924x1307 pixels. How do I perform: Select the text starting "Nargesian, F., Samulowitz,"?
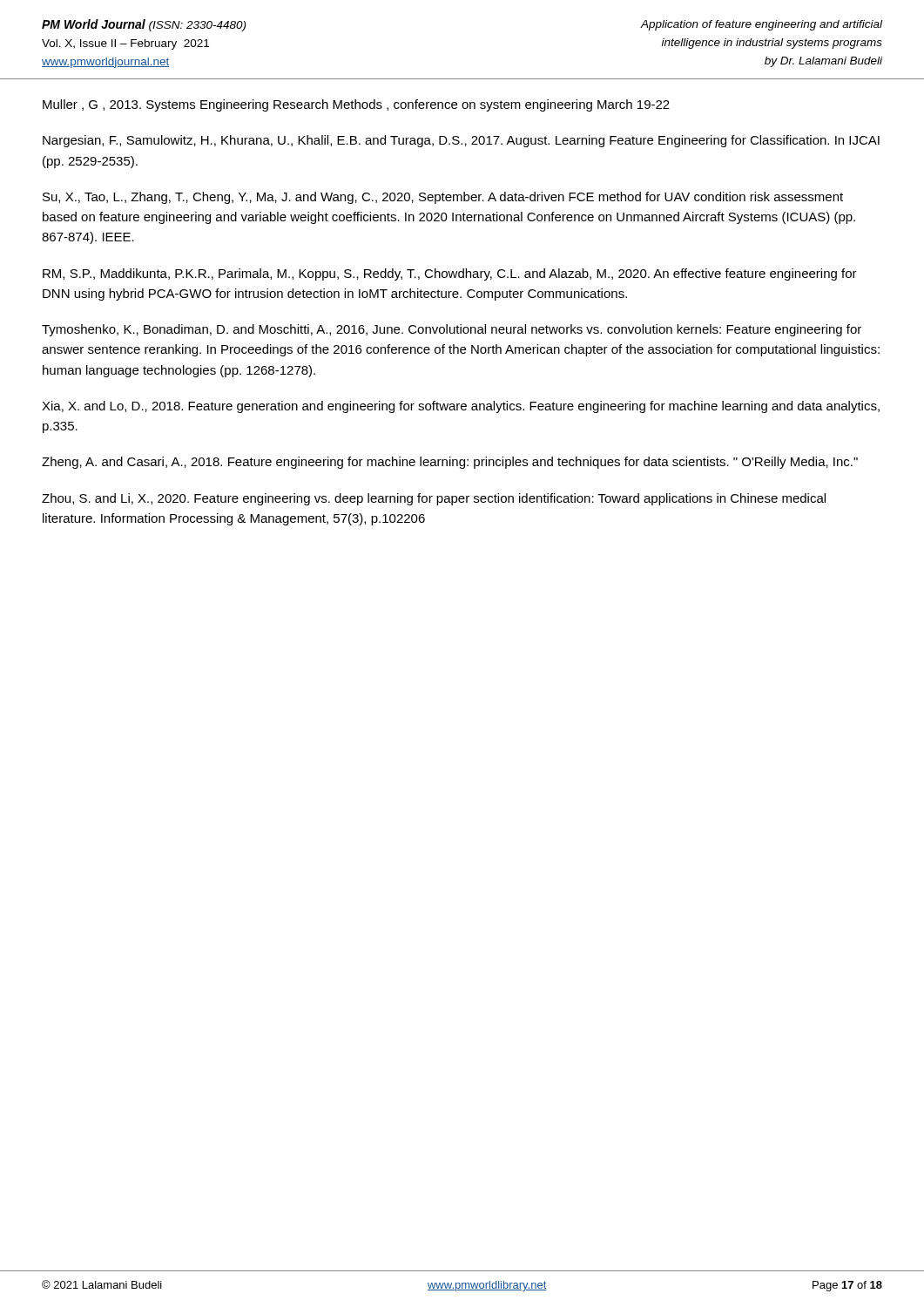[x=461, y=150]
